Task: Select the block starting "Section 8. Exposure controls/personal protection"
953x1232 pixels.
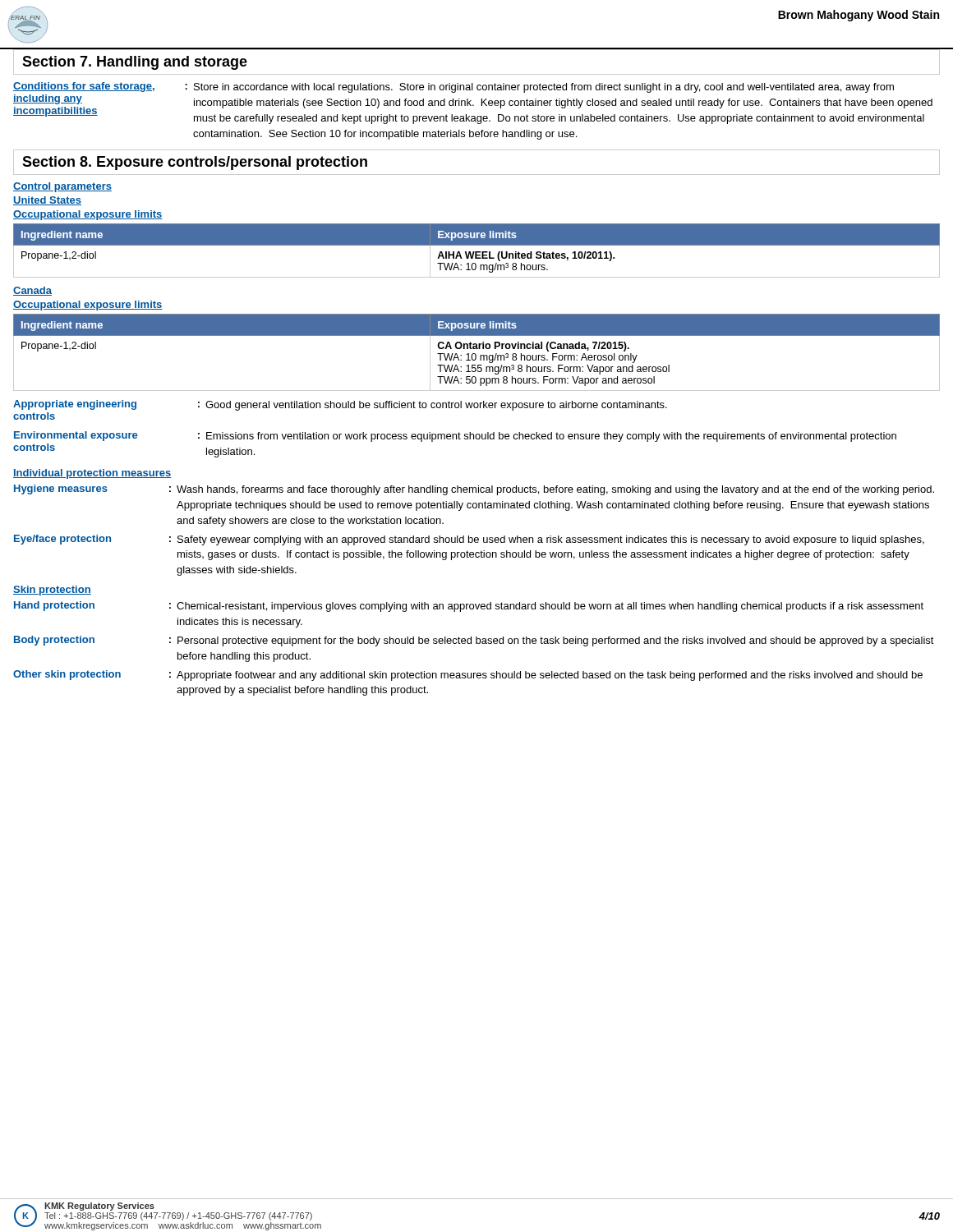Action: tap(476, 163)
